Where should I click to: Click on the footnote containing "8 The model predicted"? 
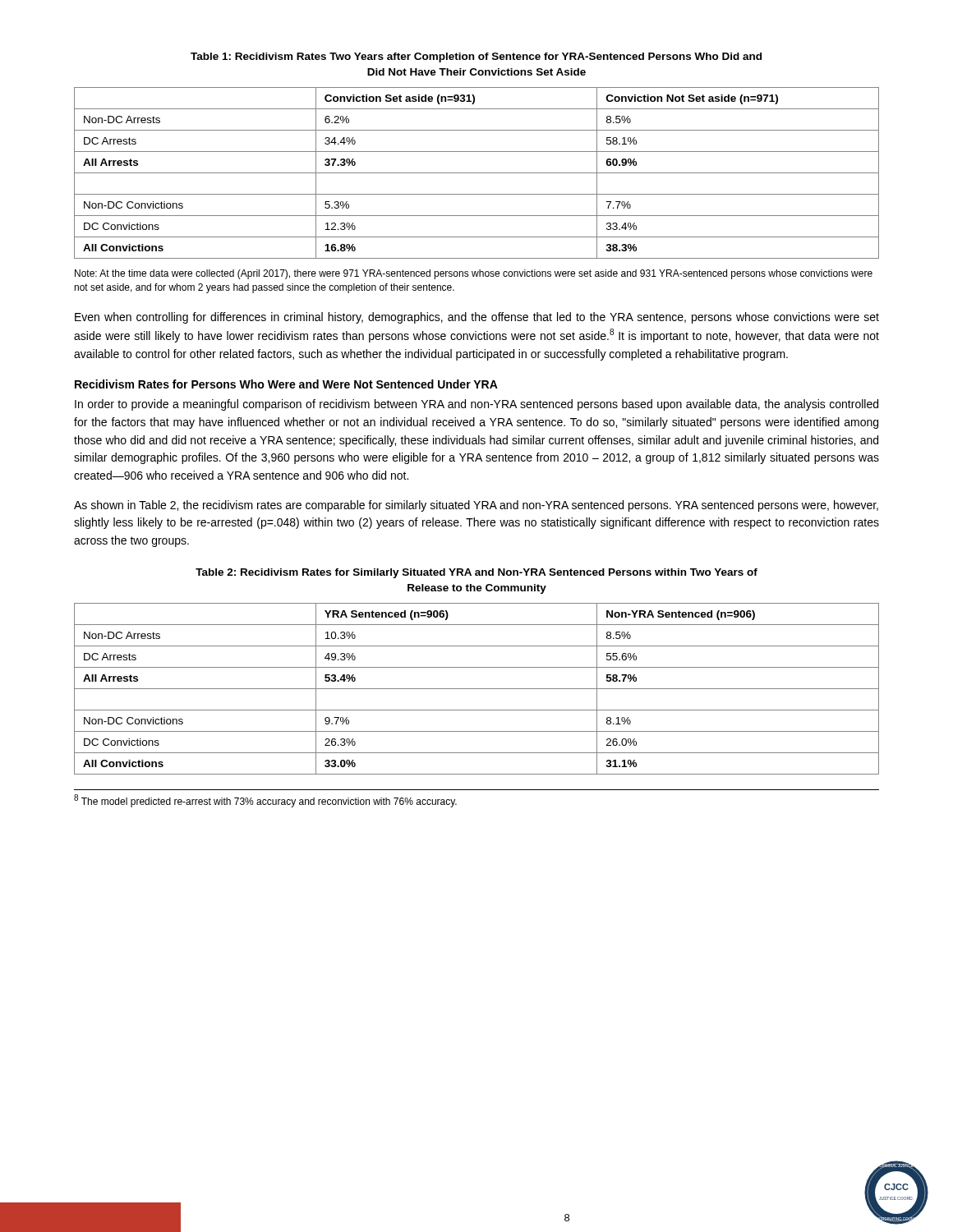(266, 800)
